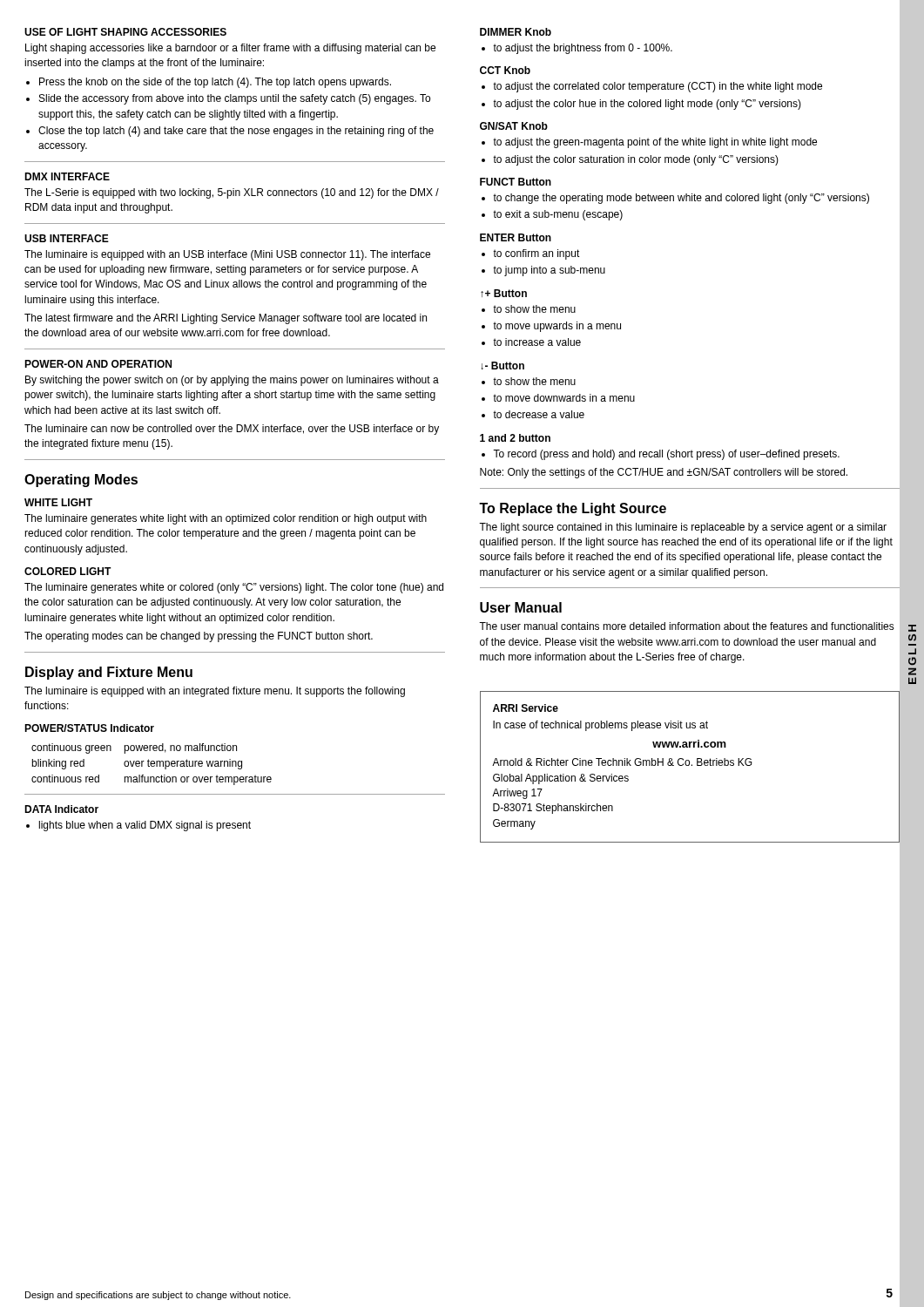Screen dimensions: 1307x924
Task: Click the passage that begins "The L-Serie is equipped with two"
Action: 231,200
